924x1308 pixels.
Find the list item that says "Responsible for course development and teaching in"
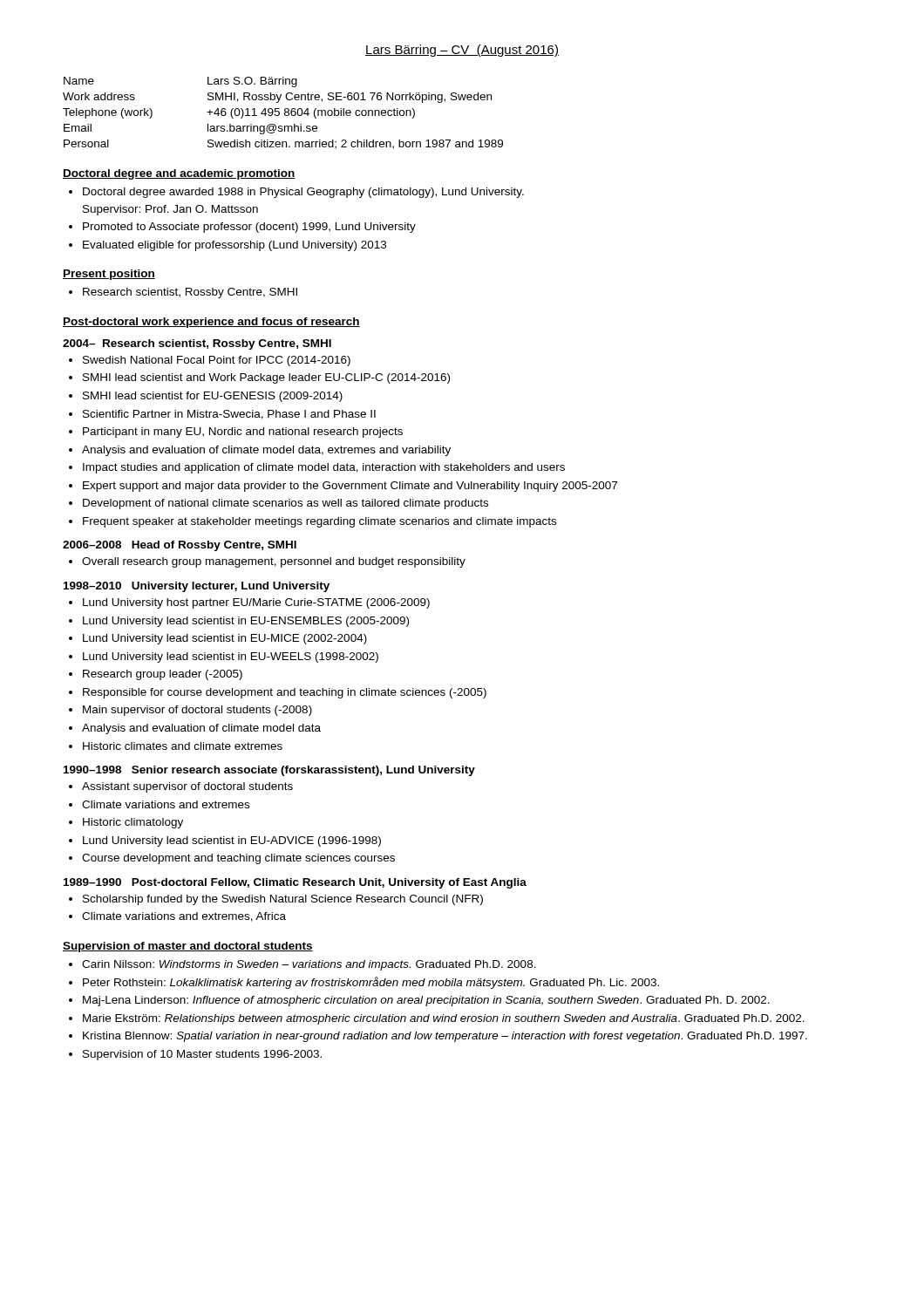click(x=472, y=692)
